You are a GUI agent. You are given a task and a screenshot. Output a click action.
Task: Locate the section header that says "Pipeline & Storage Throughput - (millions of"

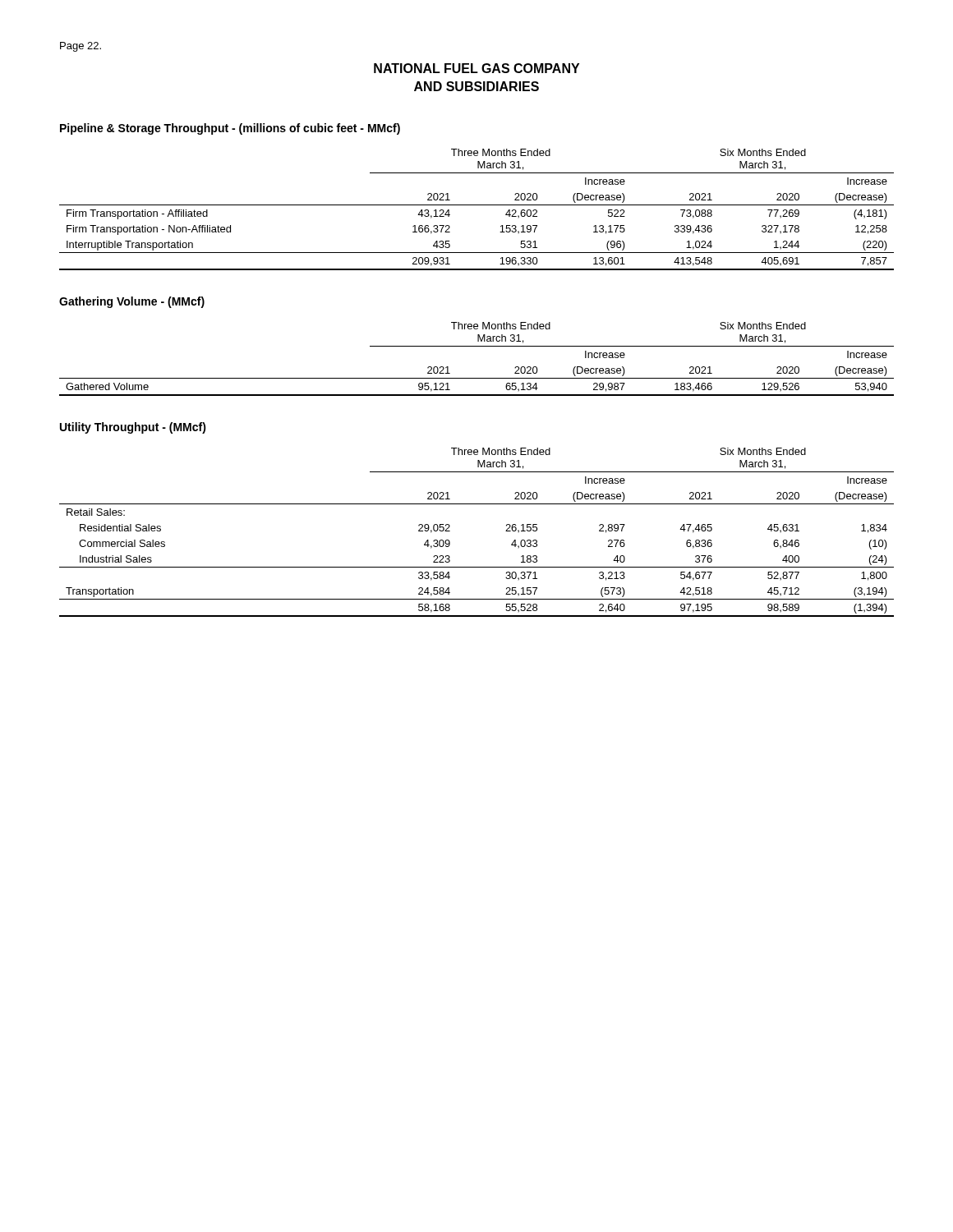(x=230, y=128)
